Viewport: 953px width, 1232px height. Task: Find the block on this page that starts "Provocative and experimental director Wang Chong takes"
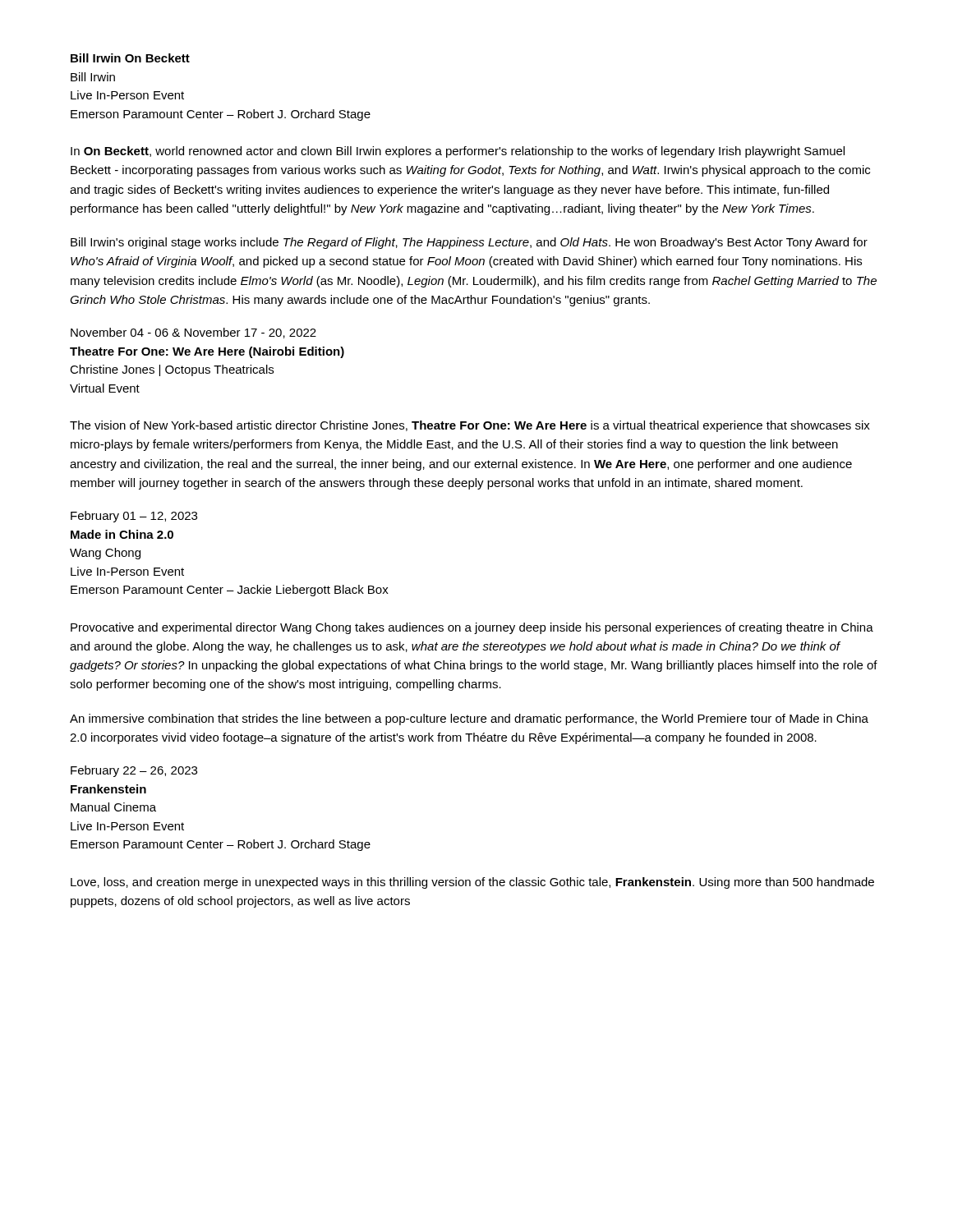(x=473, y=655)
